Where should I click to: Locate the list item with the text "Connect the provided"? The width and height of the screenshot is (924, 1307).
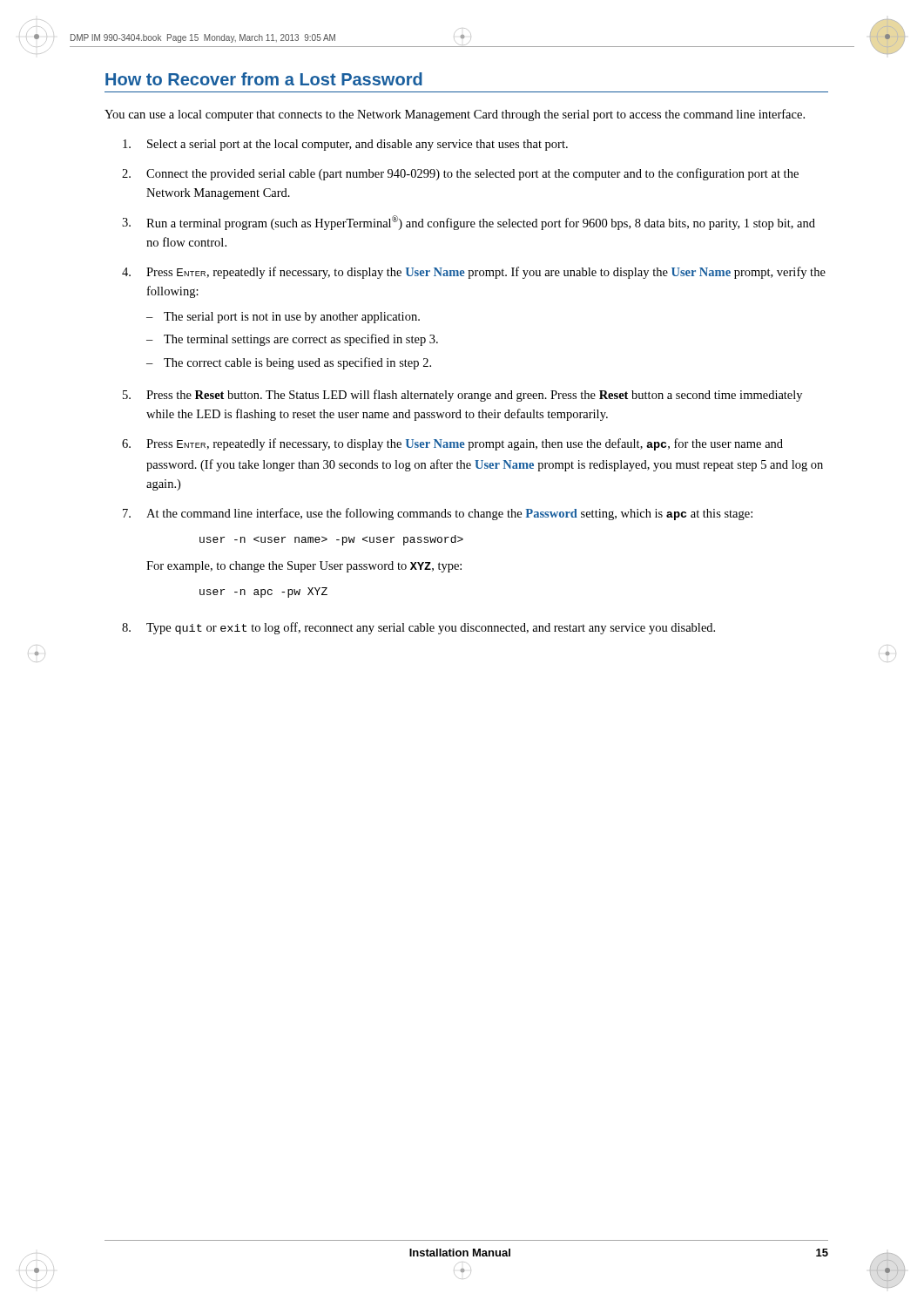487,183
